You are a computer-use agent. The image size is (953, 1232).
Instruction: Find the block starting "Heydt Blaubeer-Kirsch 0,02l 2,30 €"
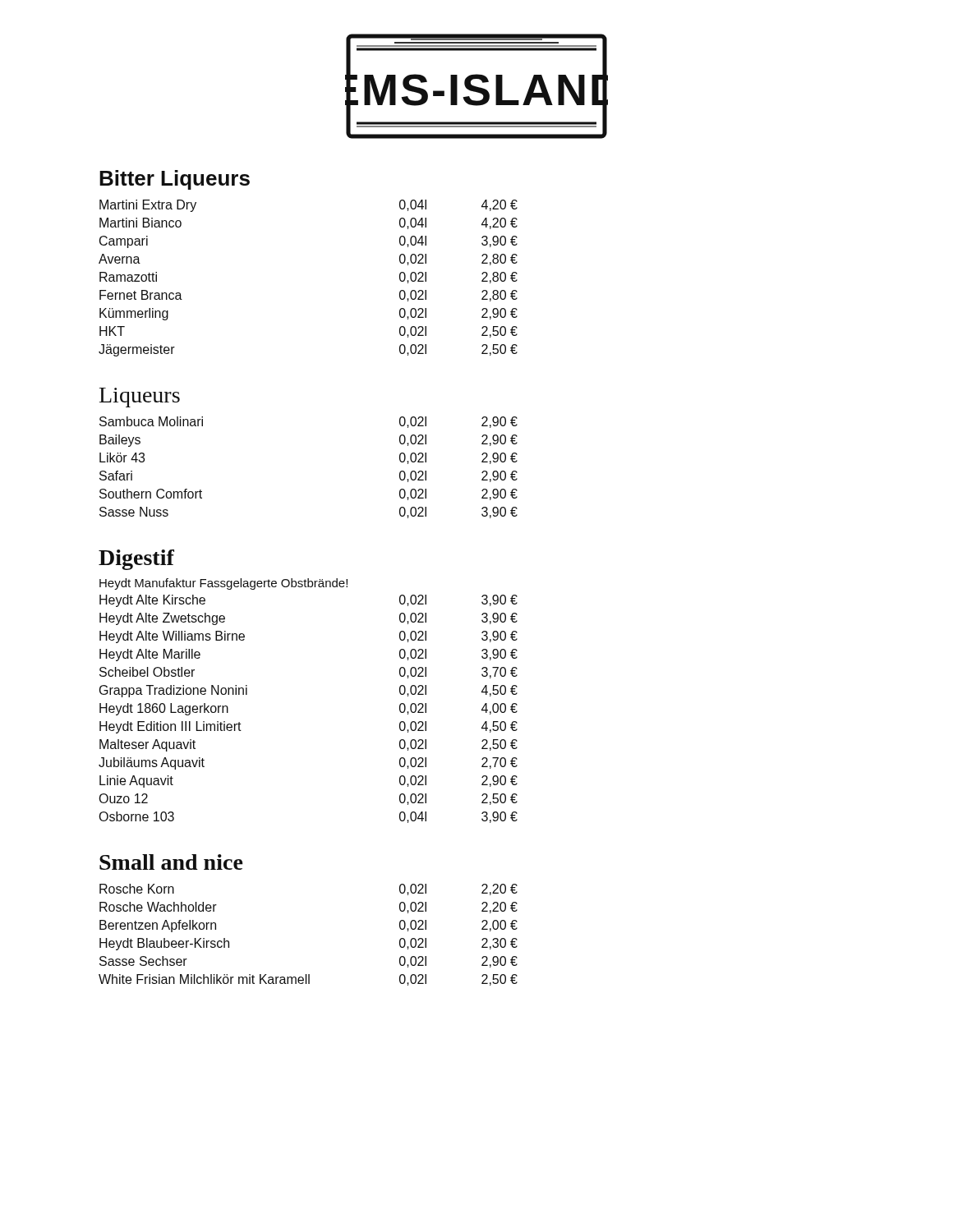tap(168, 942)
